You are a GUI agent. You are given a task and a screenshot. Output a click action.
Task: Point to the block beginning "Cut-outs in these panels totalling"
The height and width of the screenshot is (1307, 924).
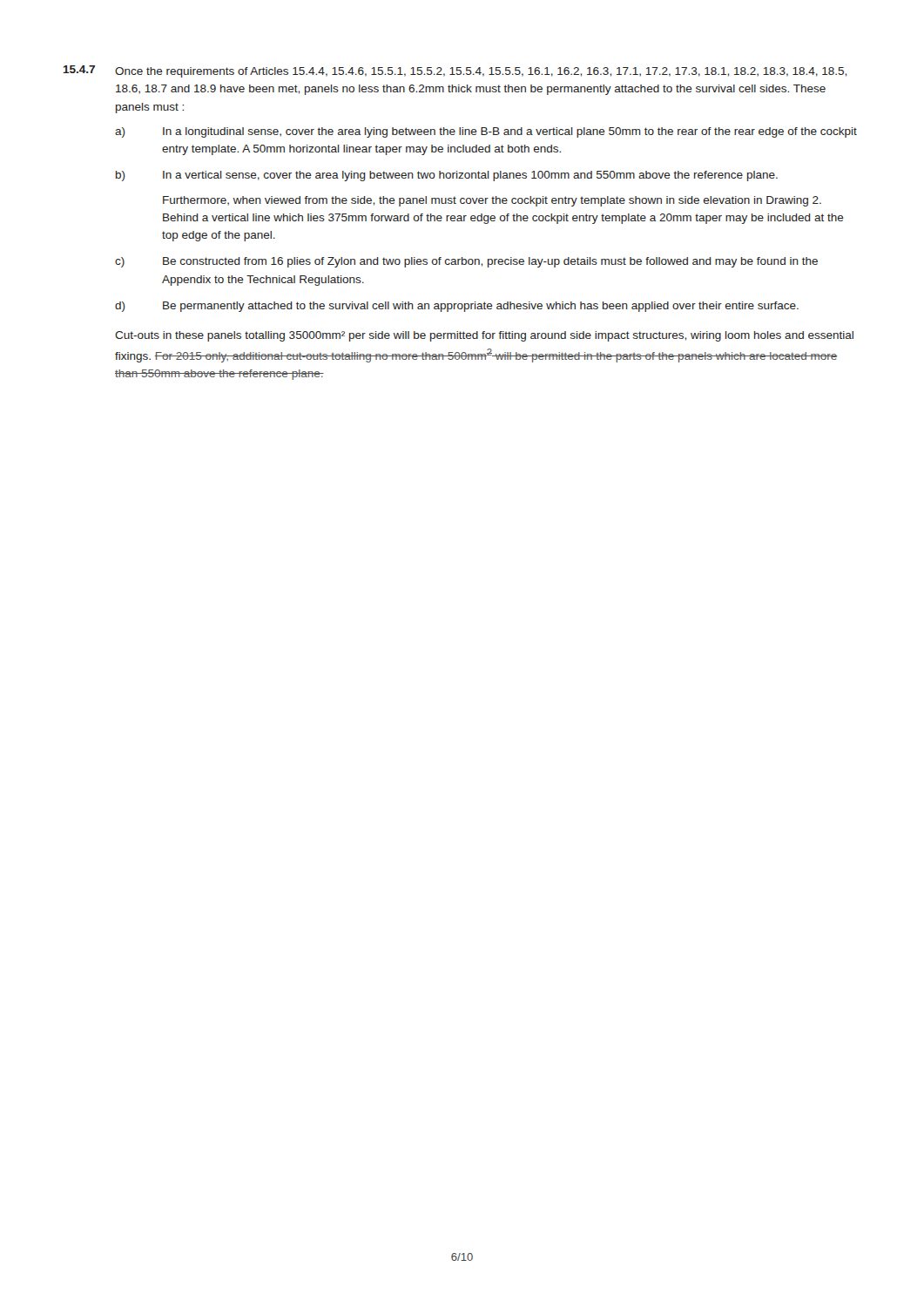click(x=484, y=354)
